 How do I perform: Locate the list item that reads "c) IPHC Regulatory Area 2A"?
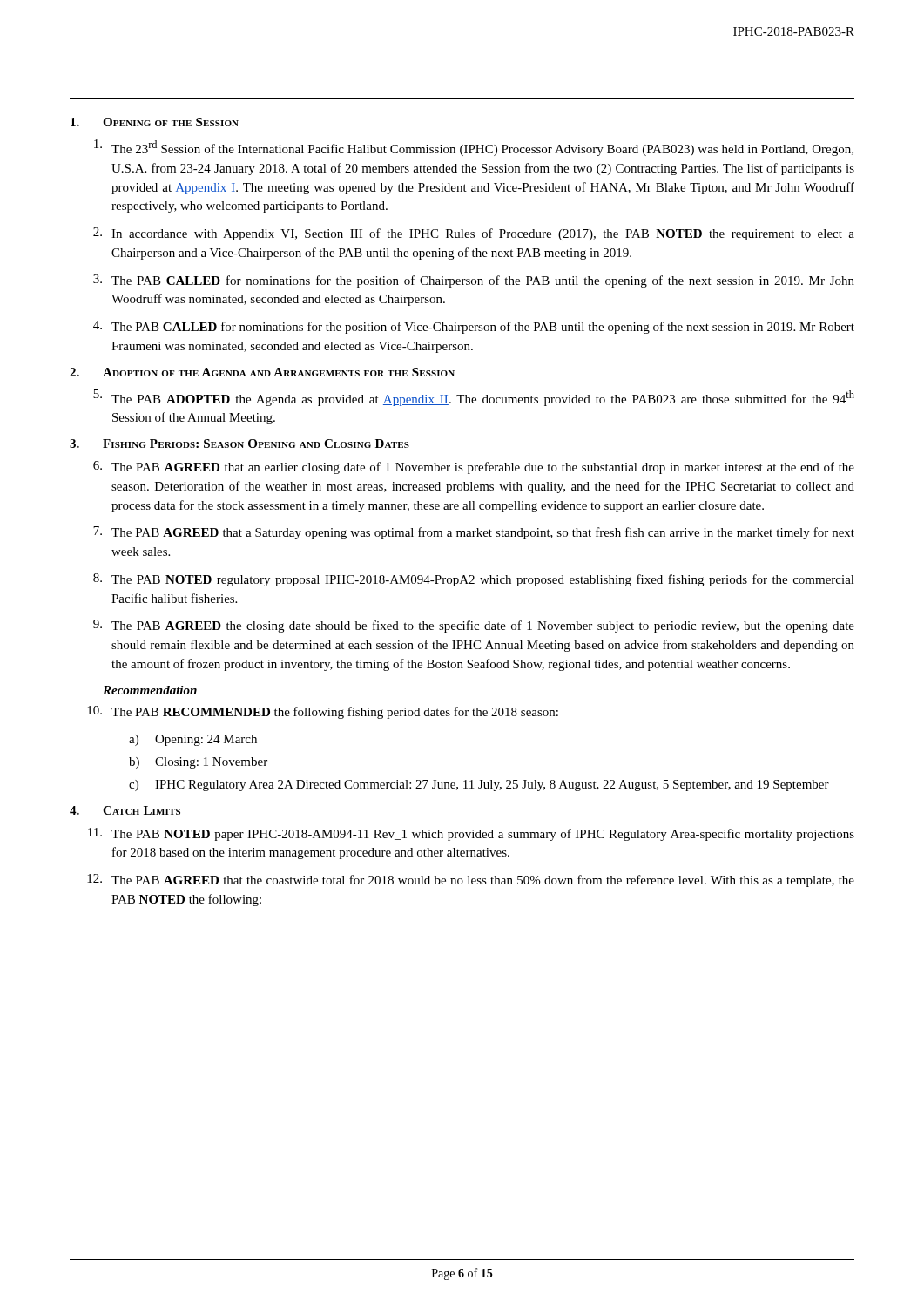492,785
